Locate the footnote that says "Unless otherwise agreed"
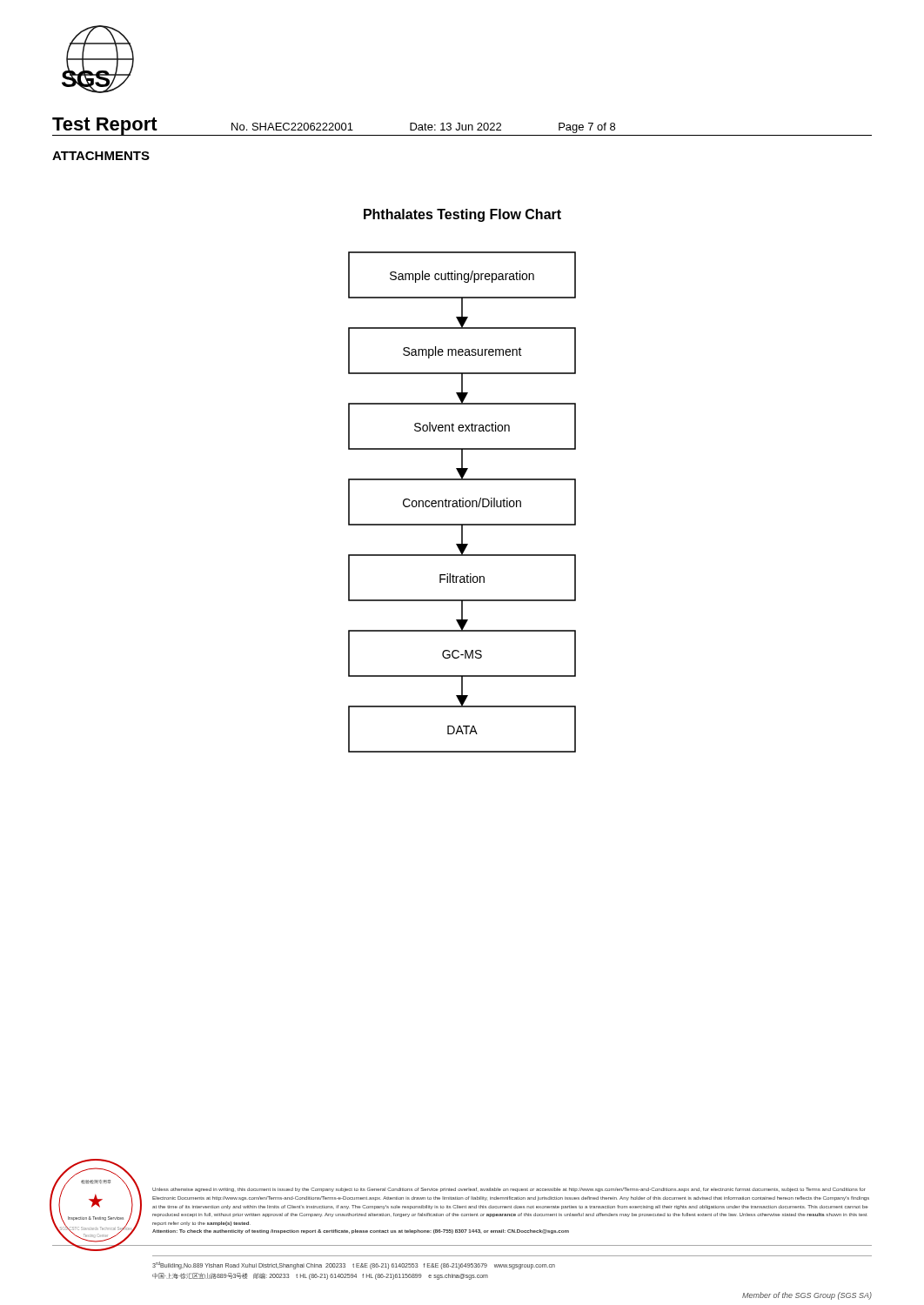The height and width of the screenshot is (1305, 924). [x=511, y=1210]
